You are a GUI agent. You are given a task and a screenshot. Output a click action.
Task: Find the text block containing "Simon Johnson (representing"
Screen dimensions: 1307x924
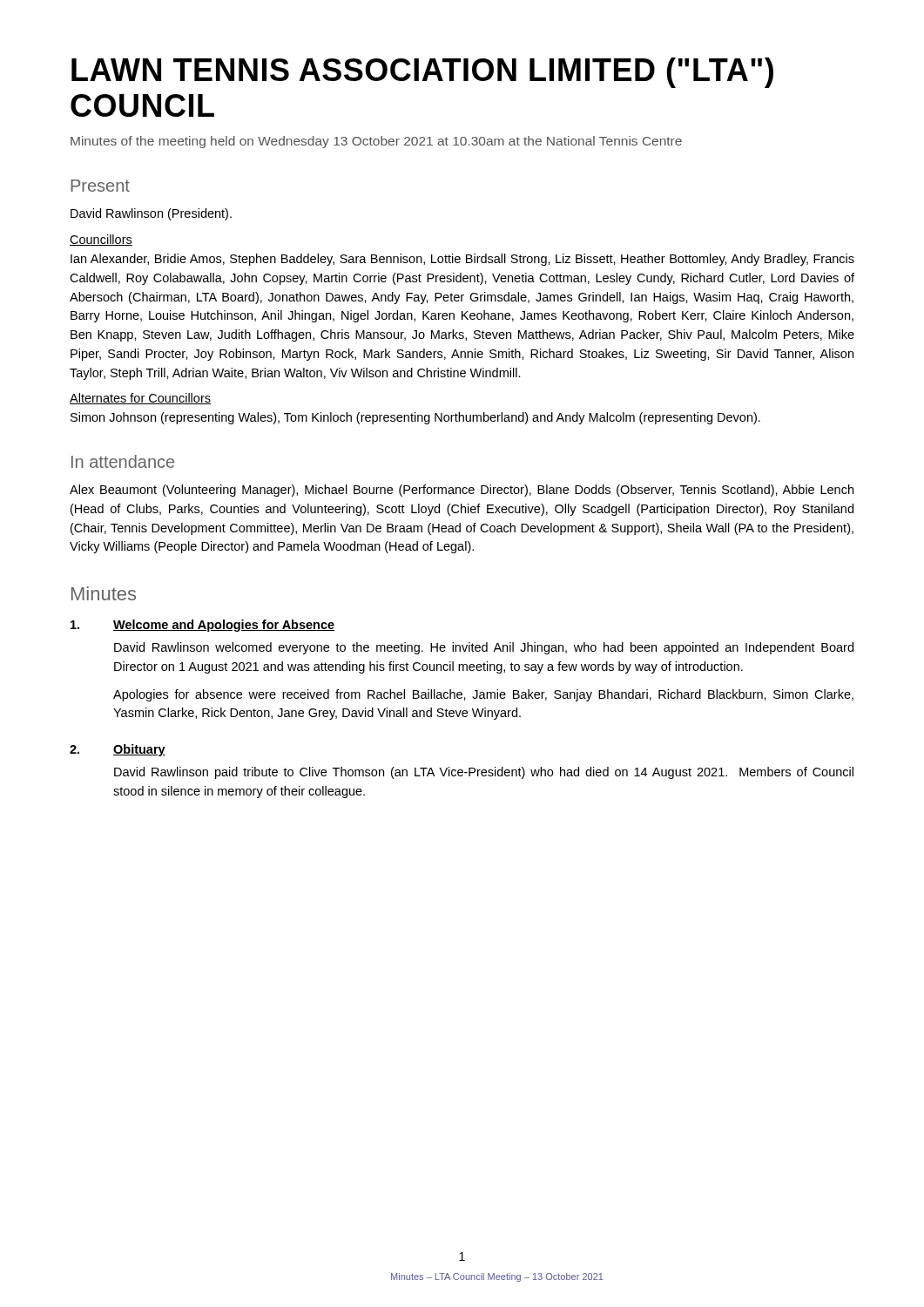(462, 419)
